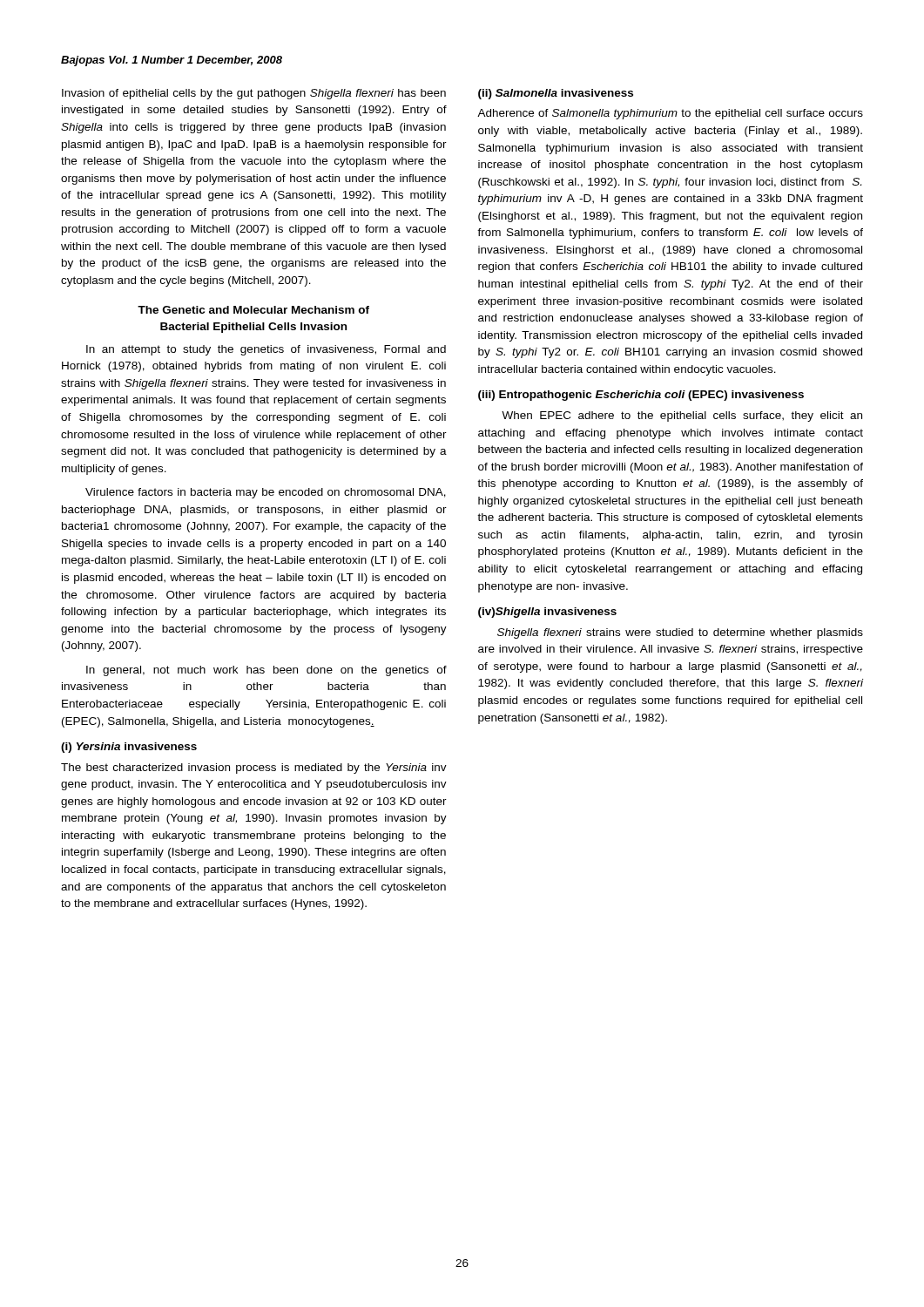Point to the block starting "(iii) Entropathogenic Escherichia coli"
This screenshot has height=1307, width=924.
(x=670, y=395)
